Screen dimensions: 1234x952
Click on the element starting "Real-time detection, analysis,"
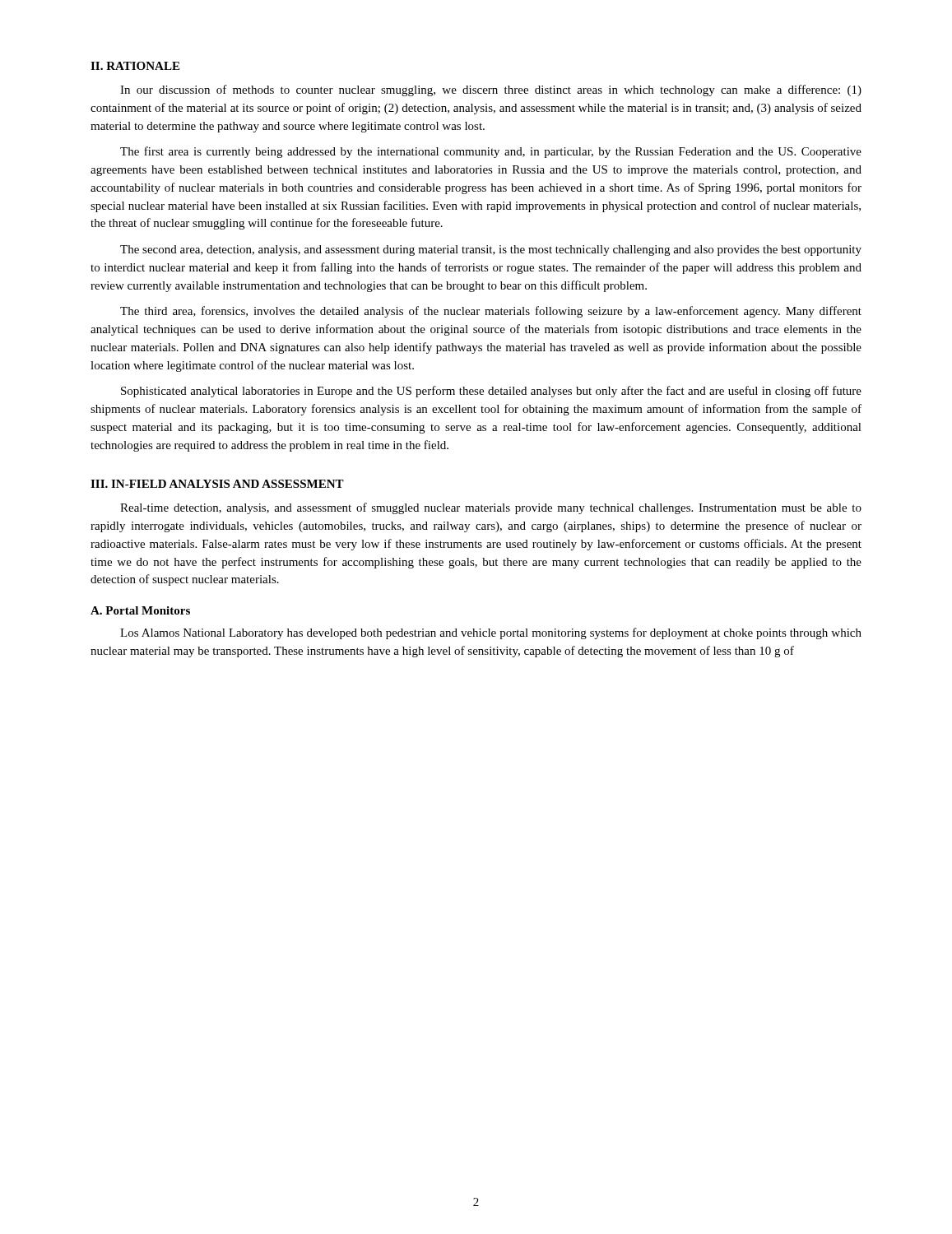click(x=476, y=544)
